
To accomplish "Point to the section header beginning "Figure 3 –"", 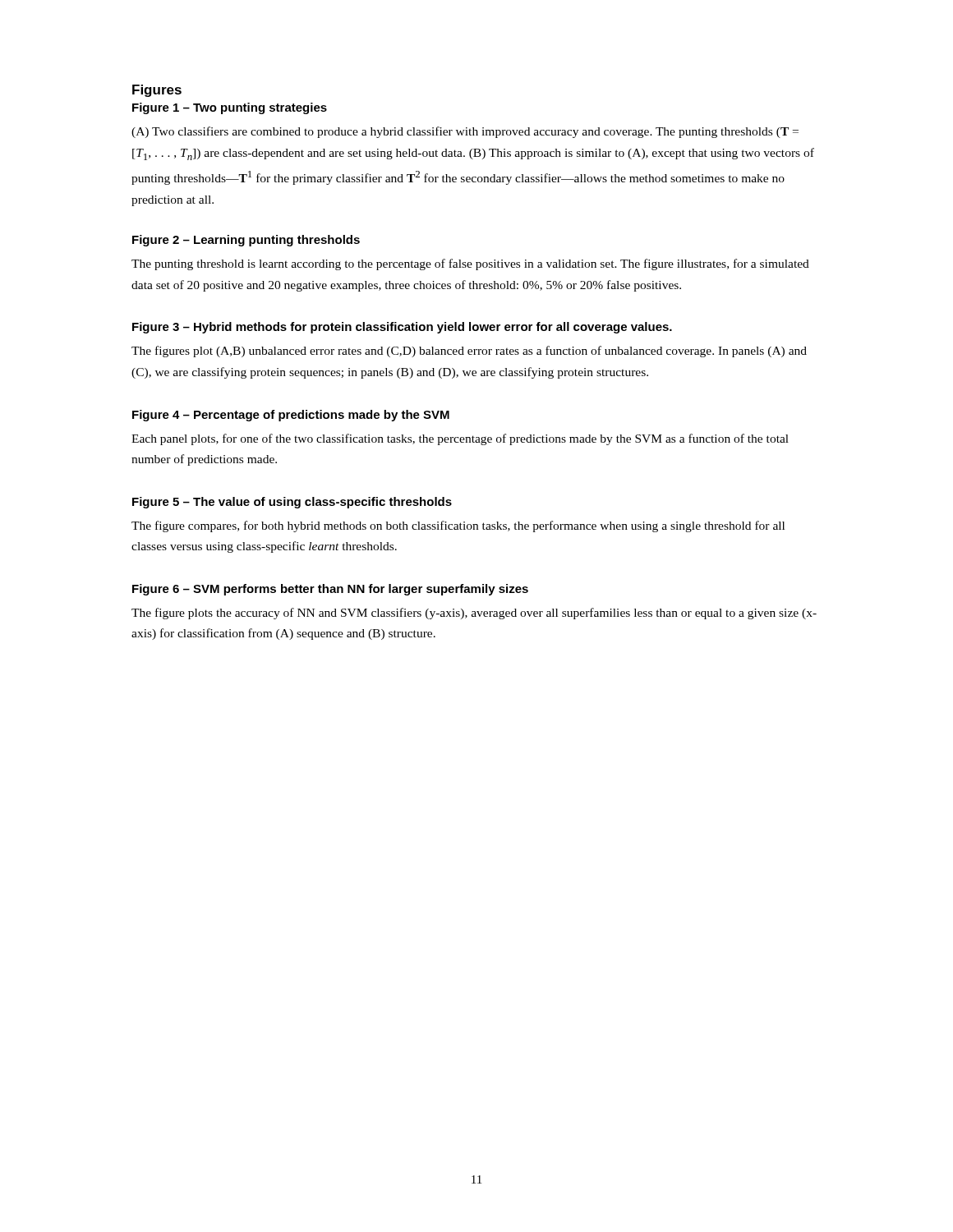I will pyautogui.click(x=402, y=327).
